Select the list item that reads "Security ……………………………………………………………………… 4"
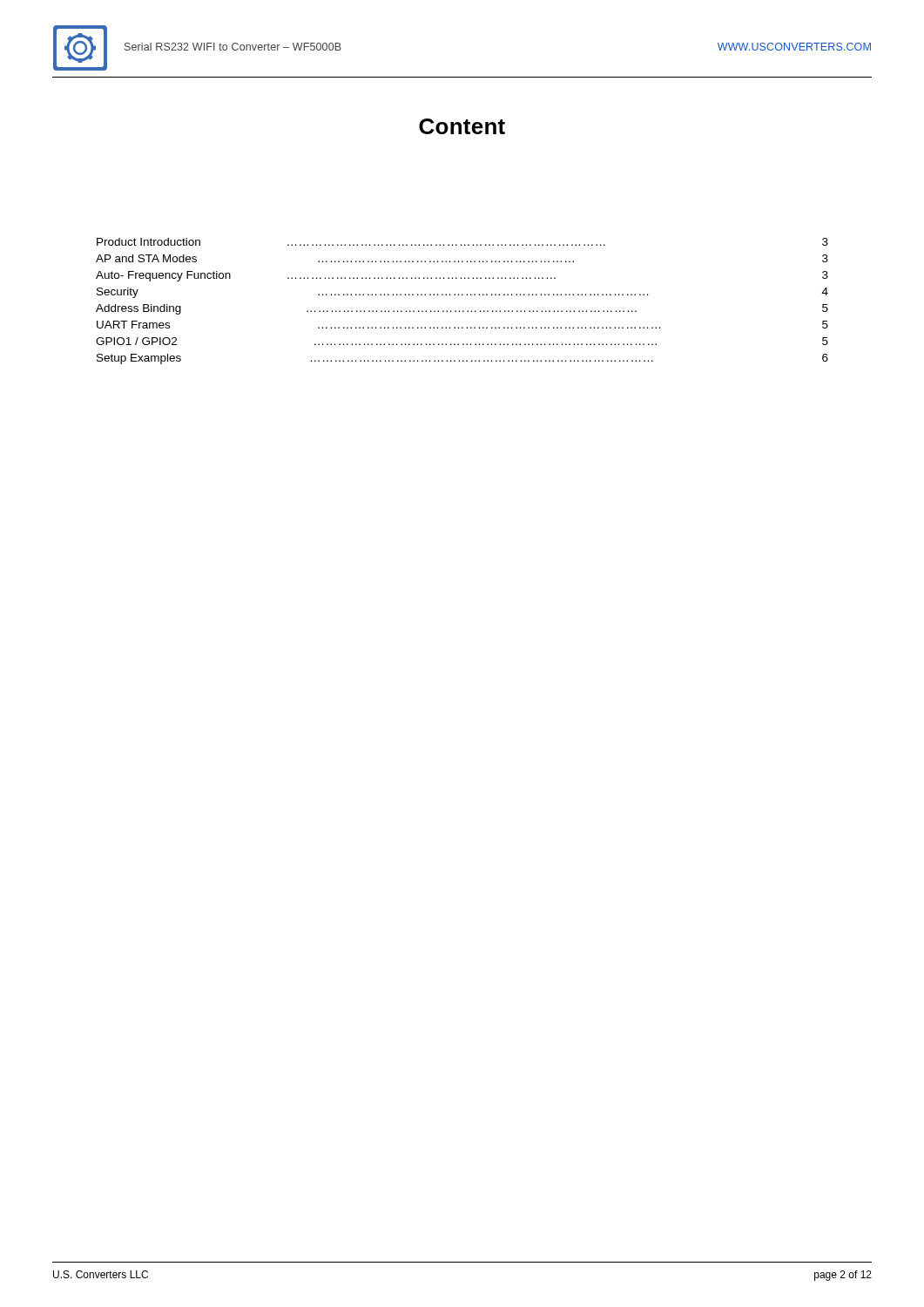924x1307 pixels. [462, 291]
